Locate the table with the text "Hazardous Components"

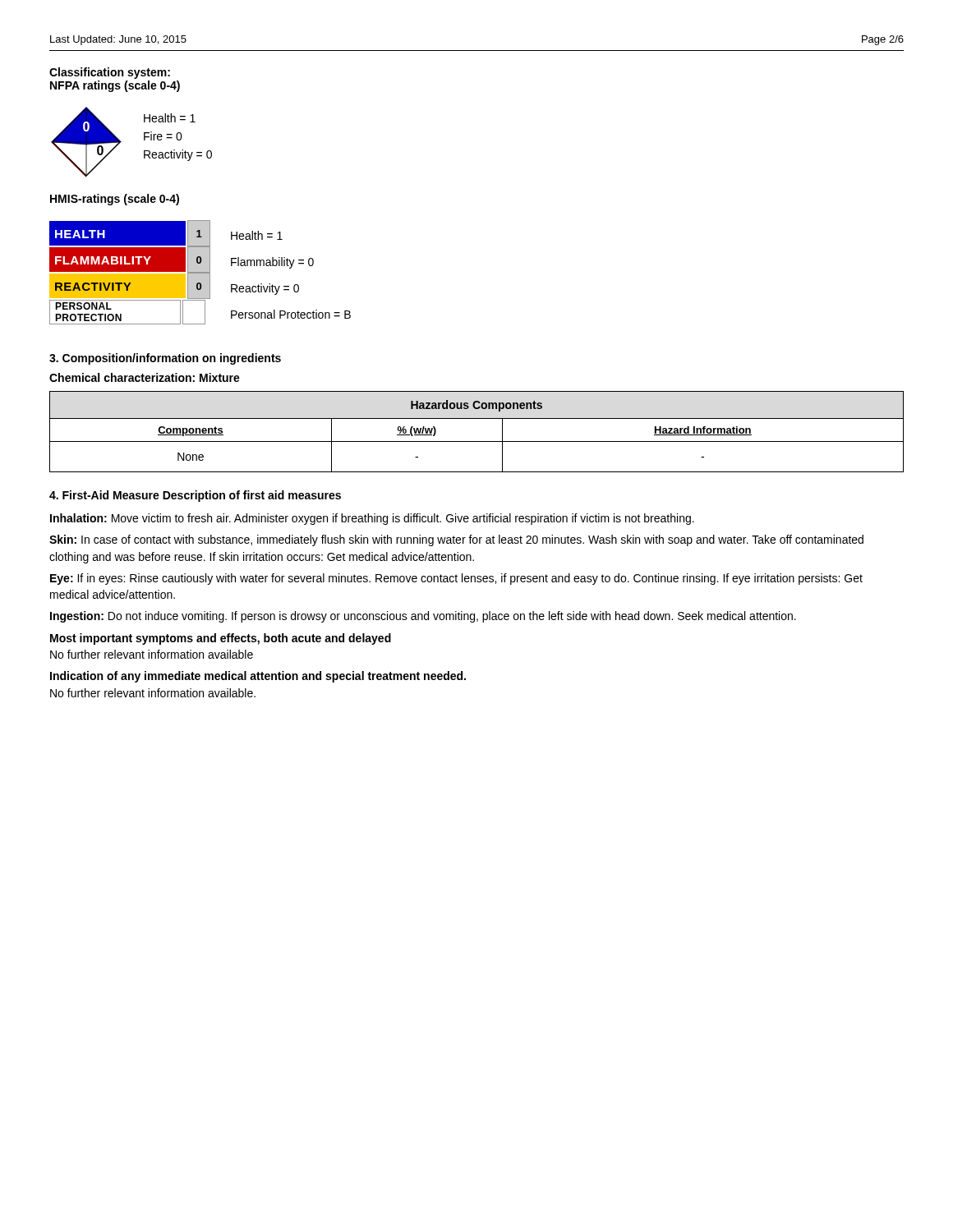pyautogui.click(x=476, y=432)
